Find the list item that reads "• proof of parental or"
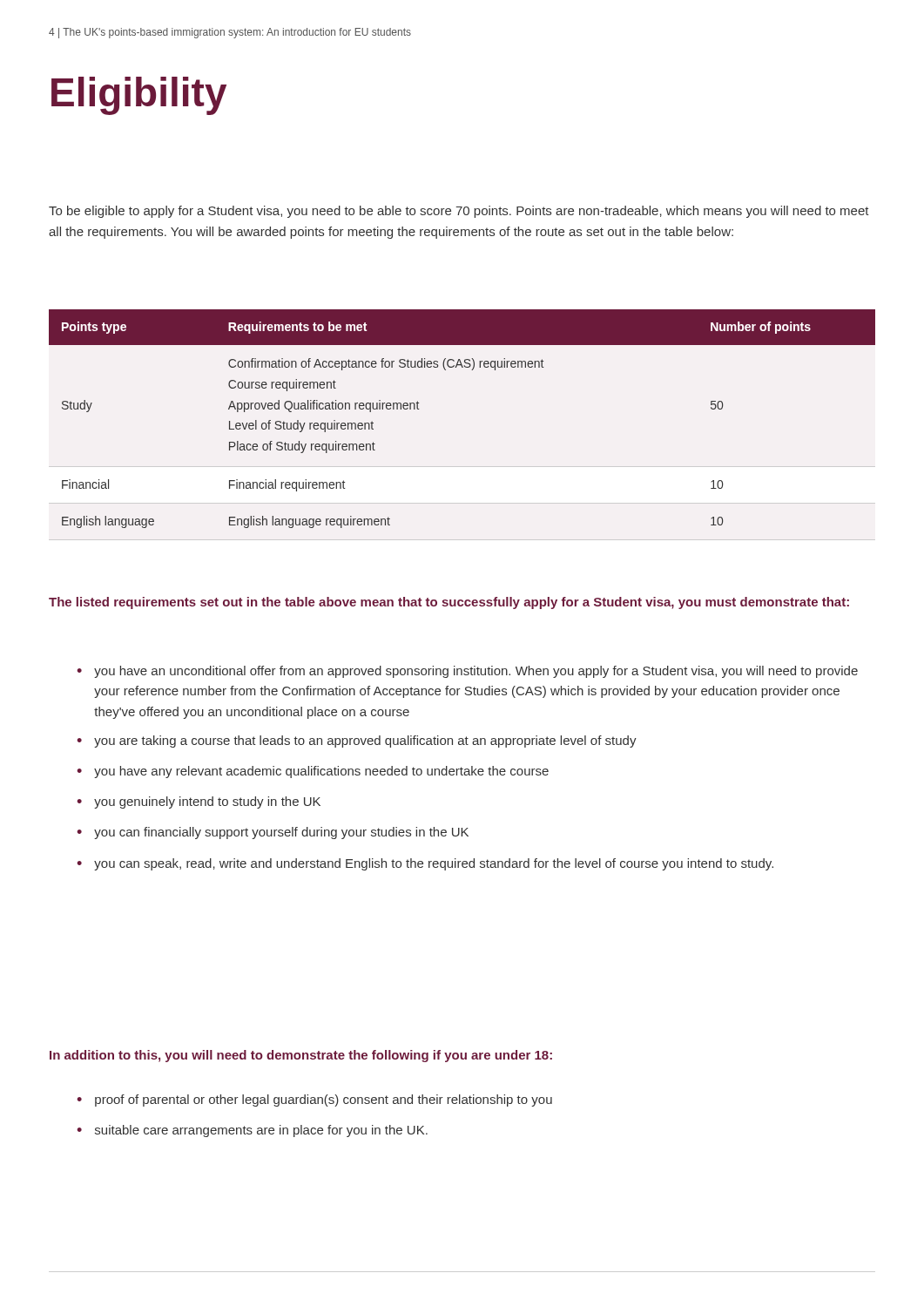 pos(476,1100)
